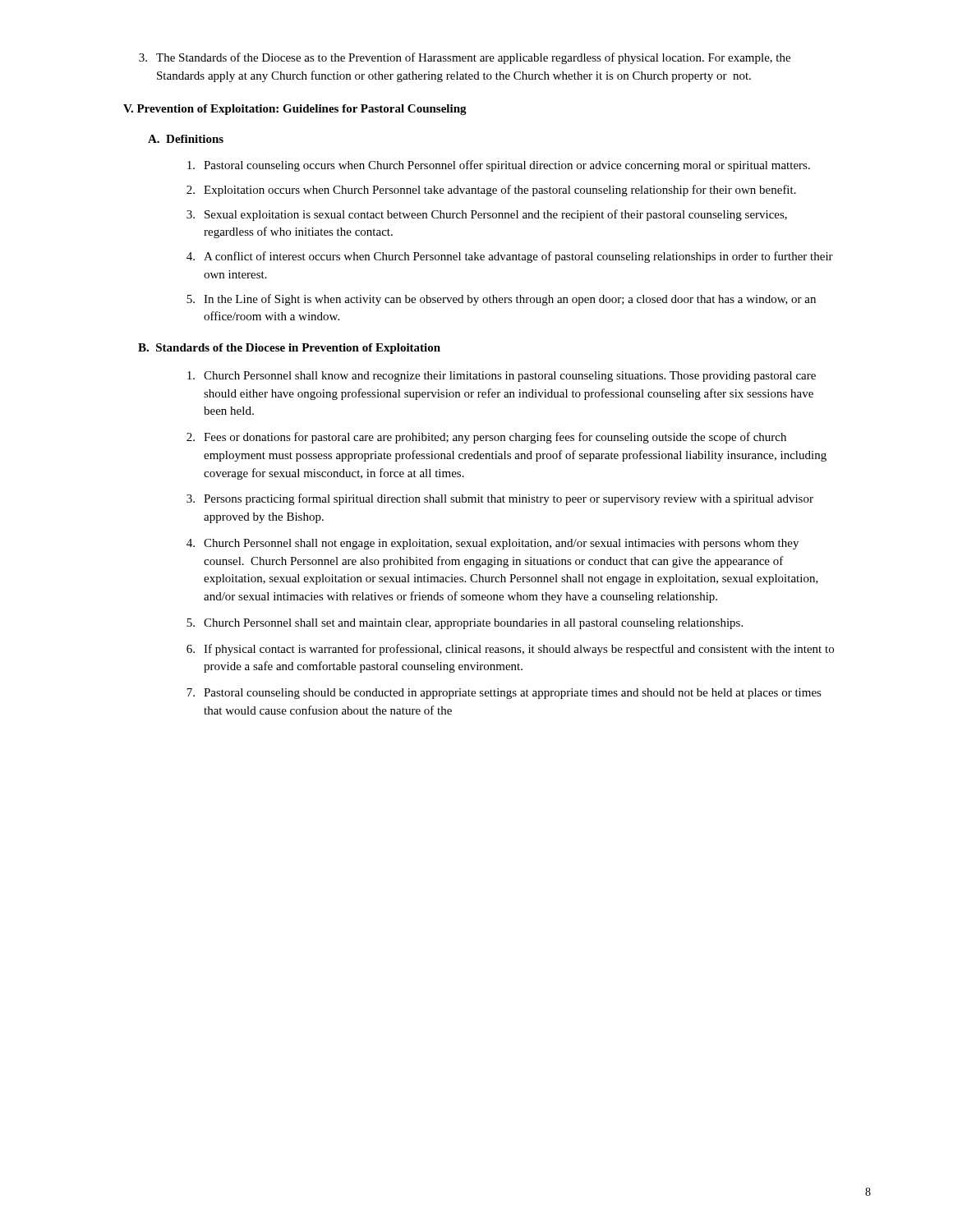953x1232 pixels.
Task: Find the region starting "4. A conflict of interest occurs when"
Action: pos(505,266)
